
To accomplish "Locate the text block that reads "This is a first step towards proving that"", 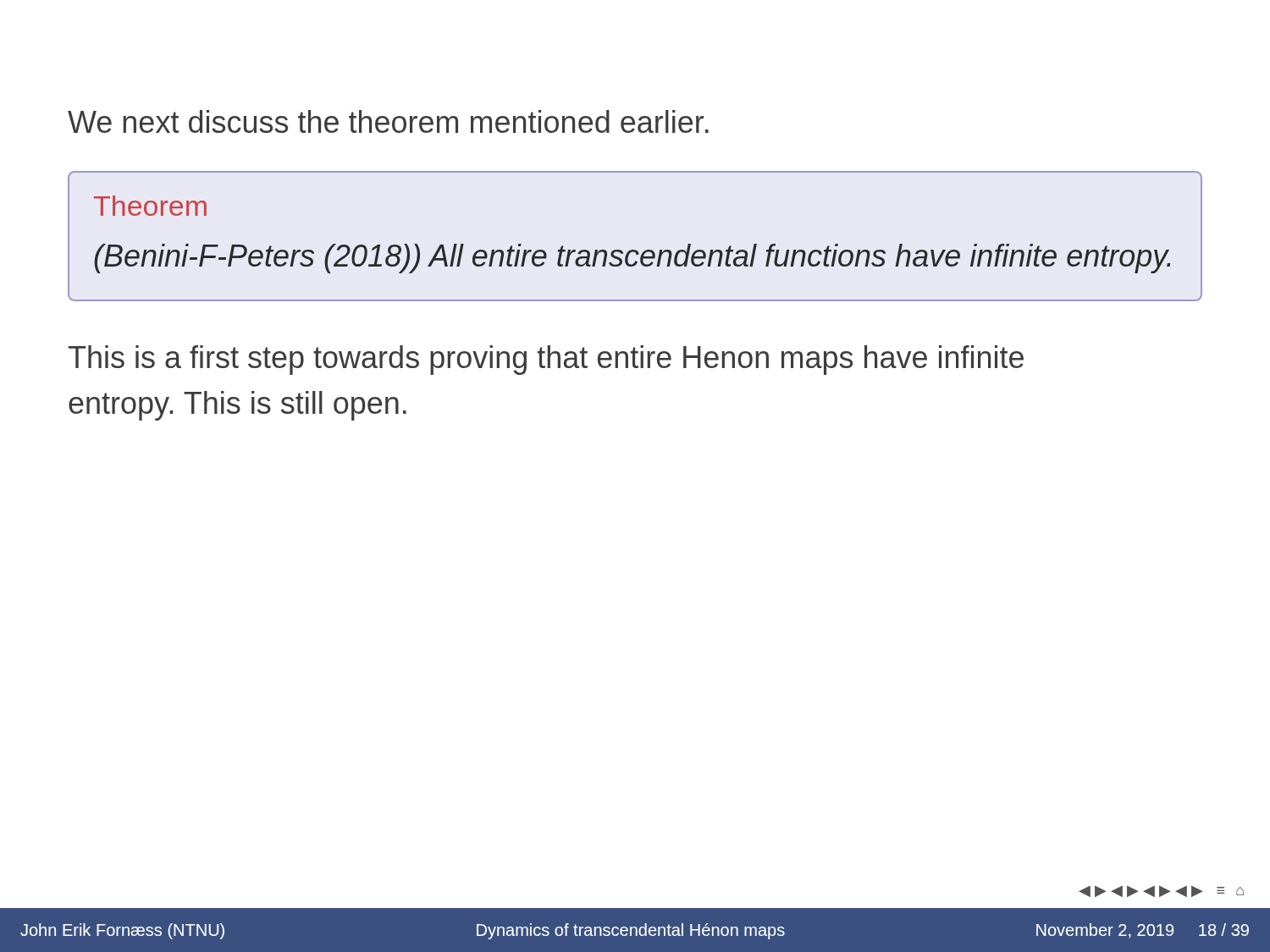I will click(x=546, y=380).
